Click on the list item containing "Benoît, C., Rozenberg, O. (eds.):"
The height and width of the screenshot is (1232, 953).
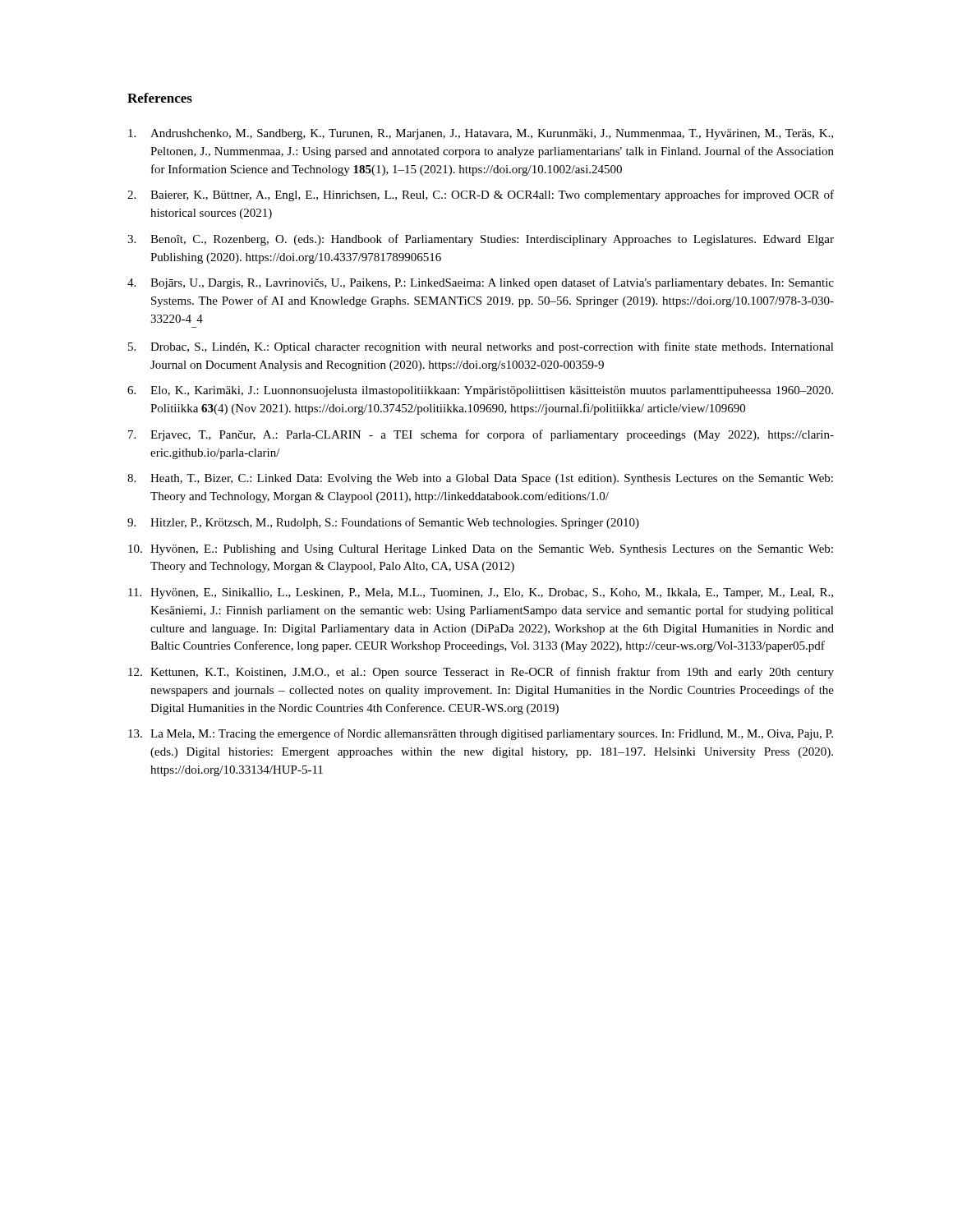(x=492, y=248)
